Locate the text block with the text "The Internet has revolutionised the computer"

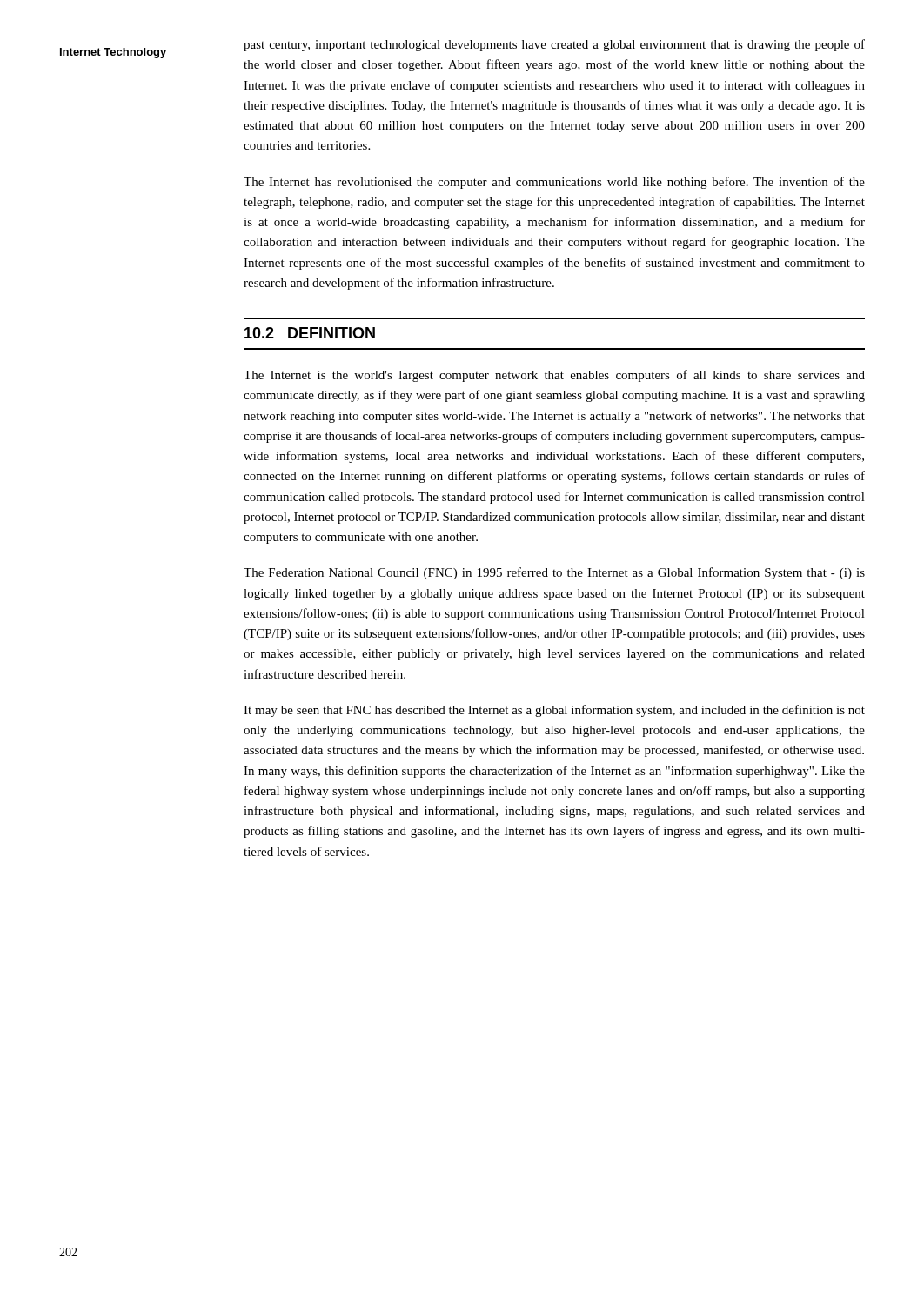pyautogui.click(x=554, y=232)
